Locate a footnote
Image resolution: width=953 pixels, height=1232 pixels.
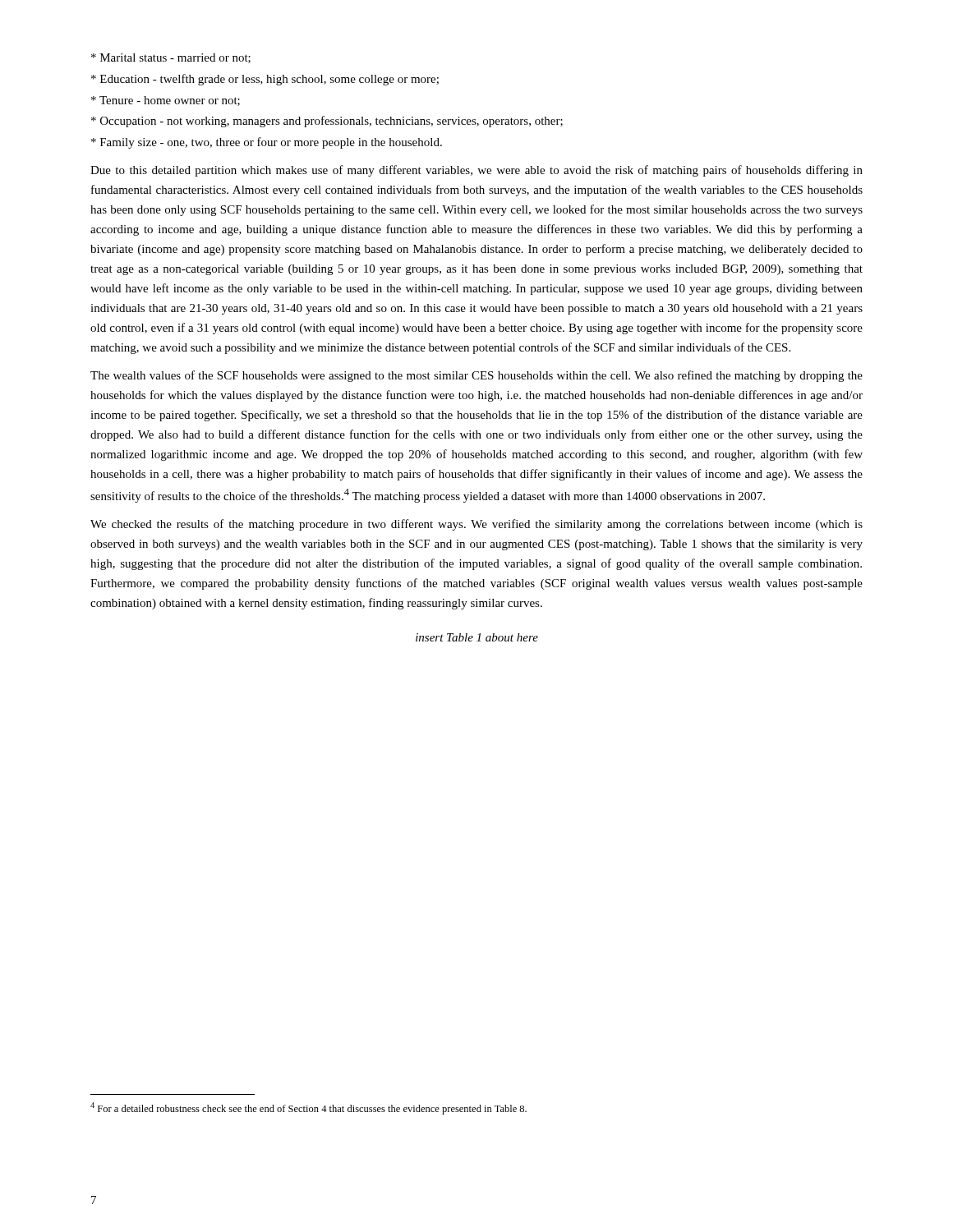tap(309, 1108)
